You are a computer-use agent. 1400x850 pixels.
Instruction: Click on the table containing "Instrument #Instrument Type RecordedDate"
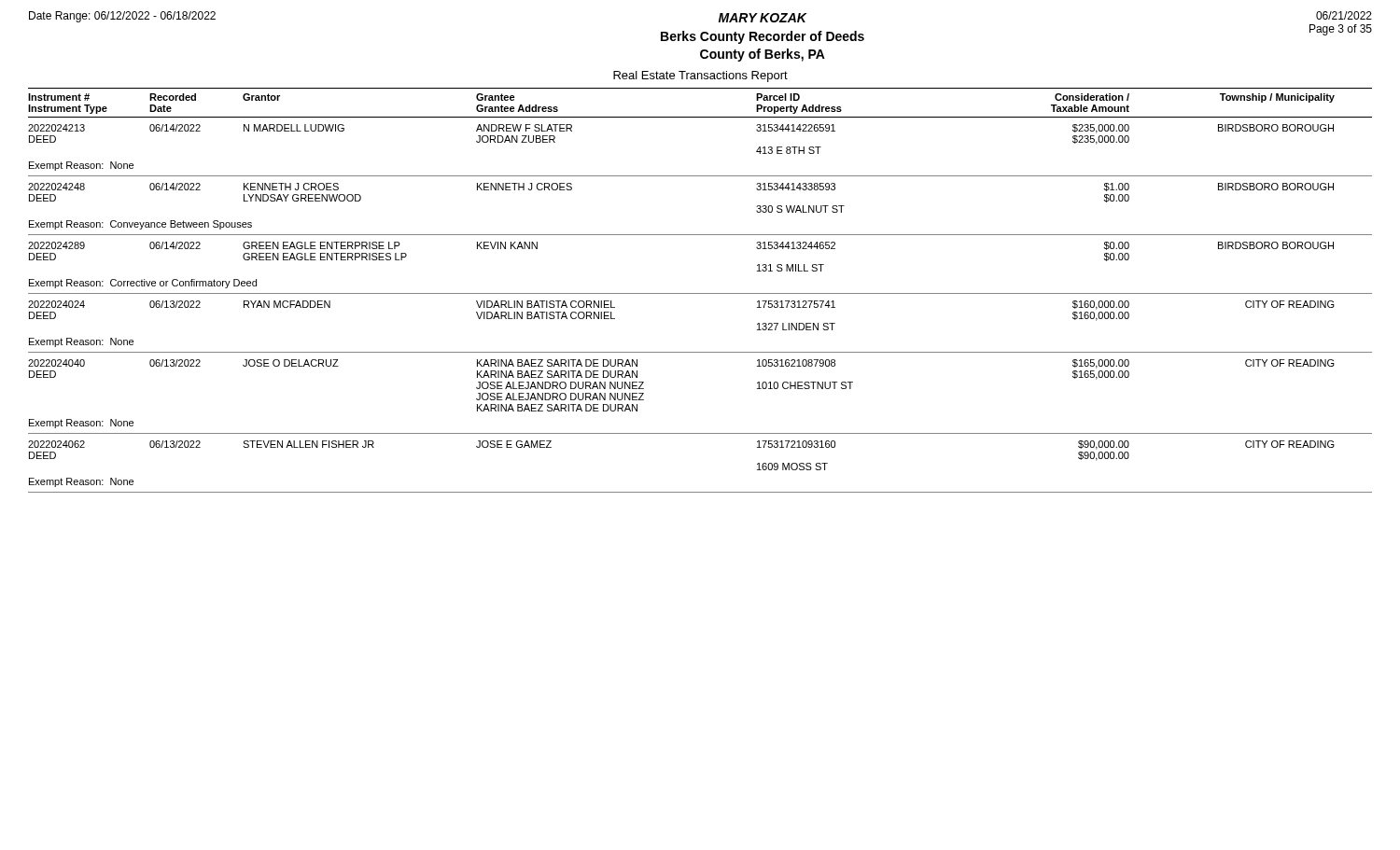700,290
